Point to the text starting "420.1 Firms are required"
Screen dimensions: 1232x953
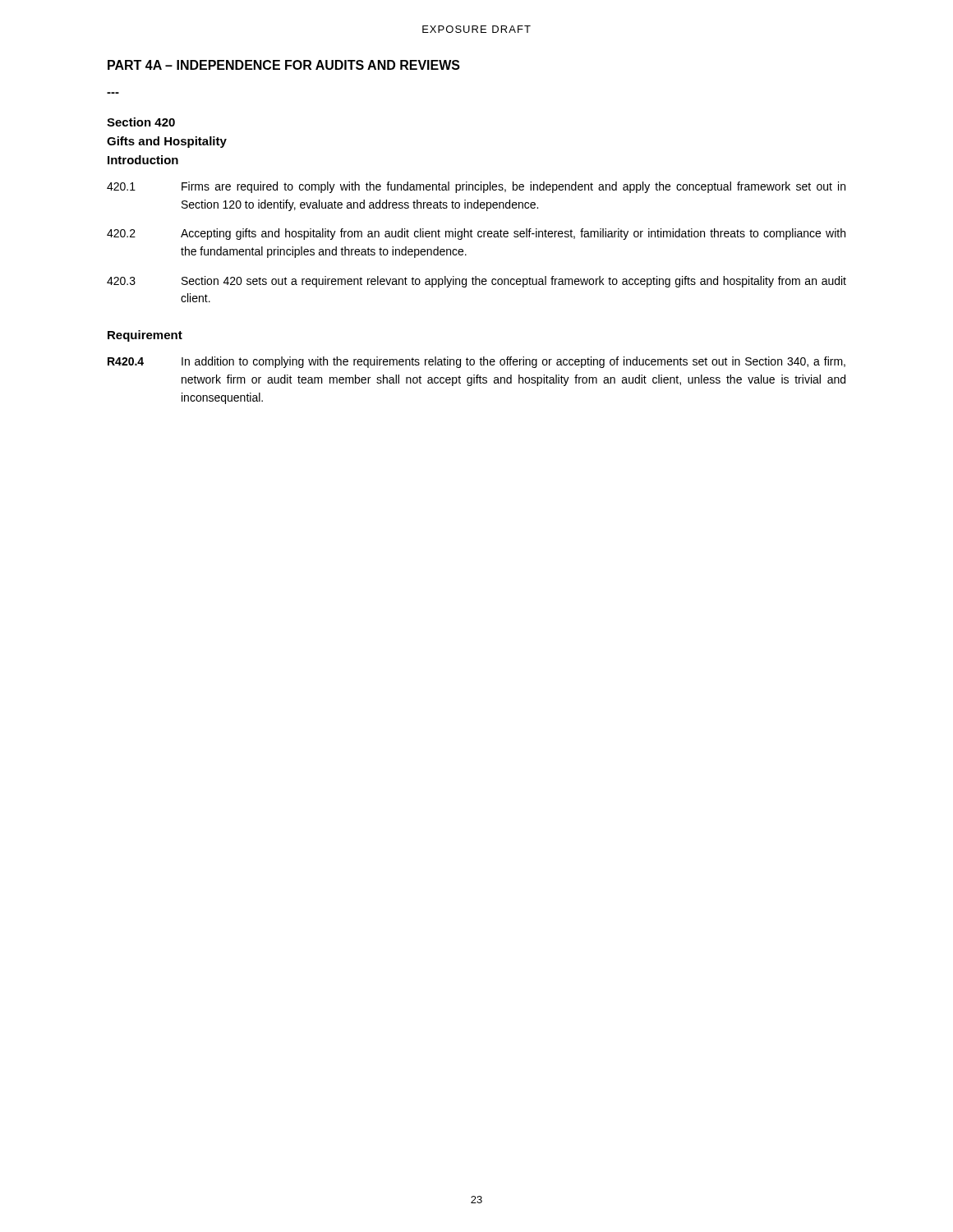(x=476, y=196)
